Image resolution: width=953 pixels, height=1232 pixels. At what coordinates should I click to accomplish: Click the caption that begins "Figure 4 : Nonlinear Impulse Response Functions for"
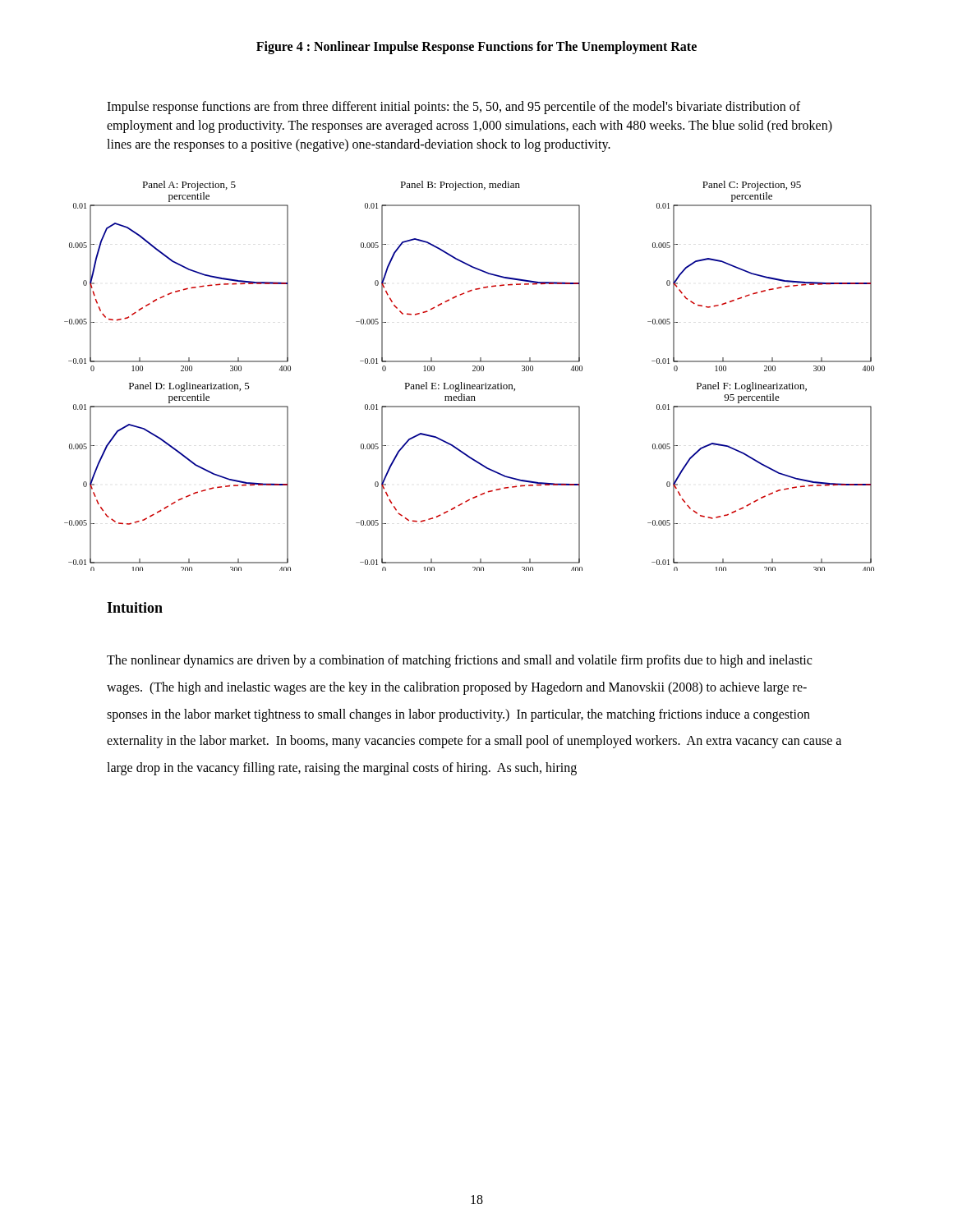(x=476, y=47)
